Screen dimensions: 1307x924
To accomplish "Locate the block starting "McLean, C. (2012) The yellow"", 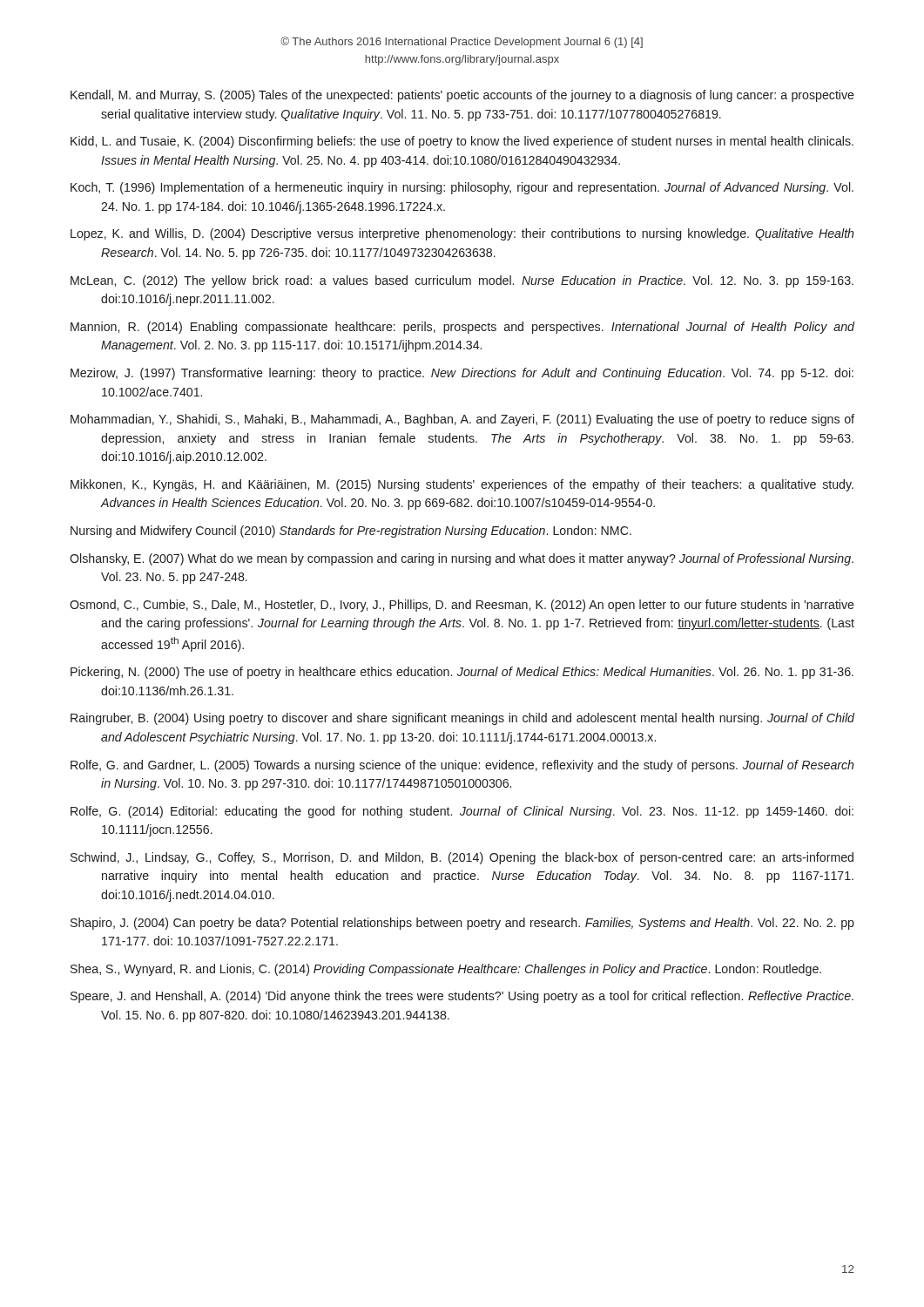I will pyautogui.click(x=462, y=290).
